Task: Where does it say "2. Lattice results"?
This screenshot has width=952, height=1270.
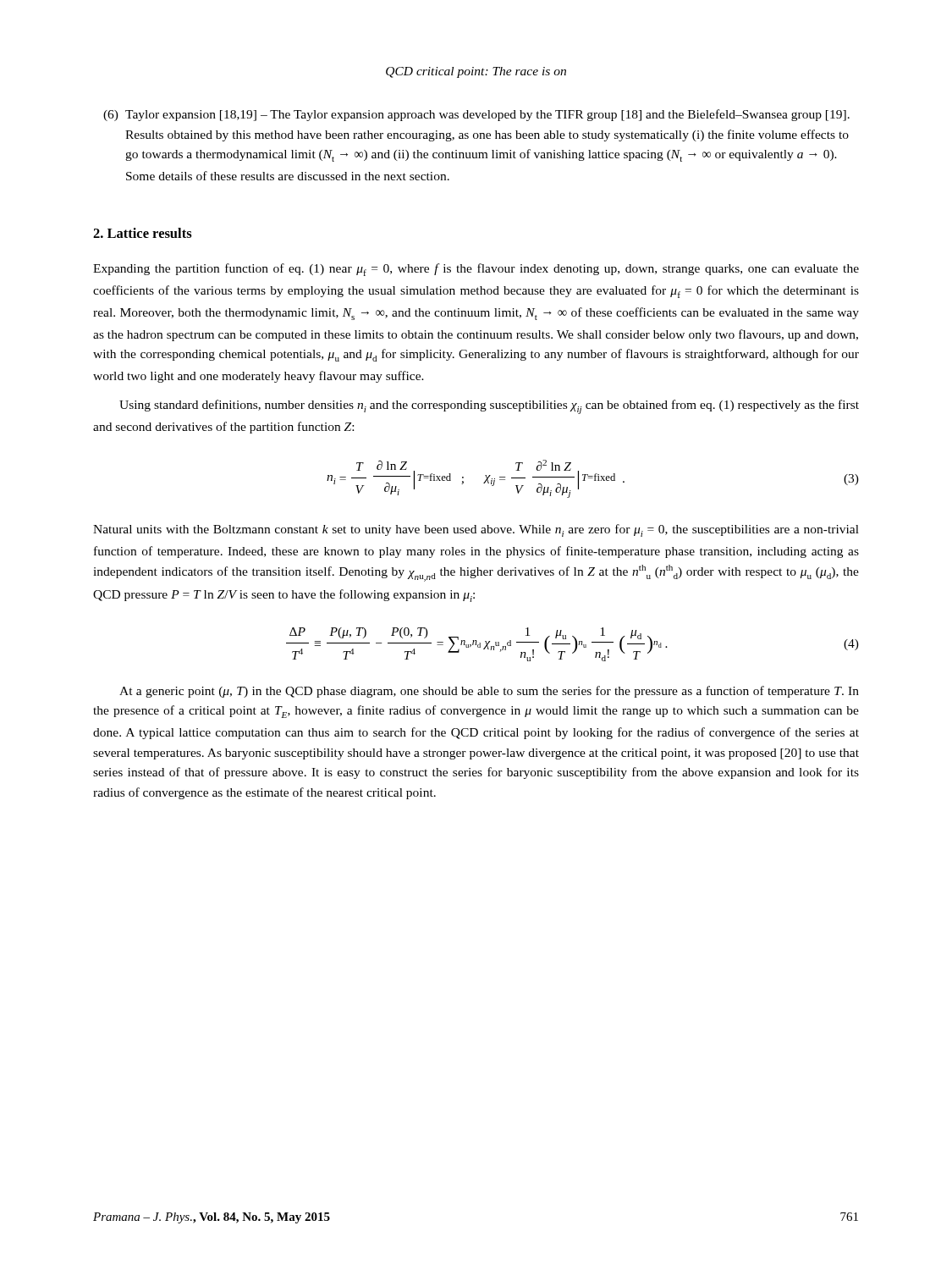Action: [x=142, y=233]
